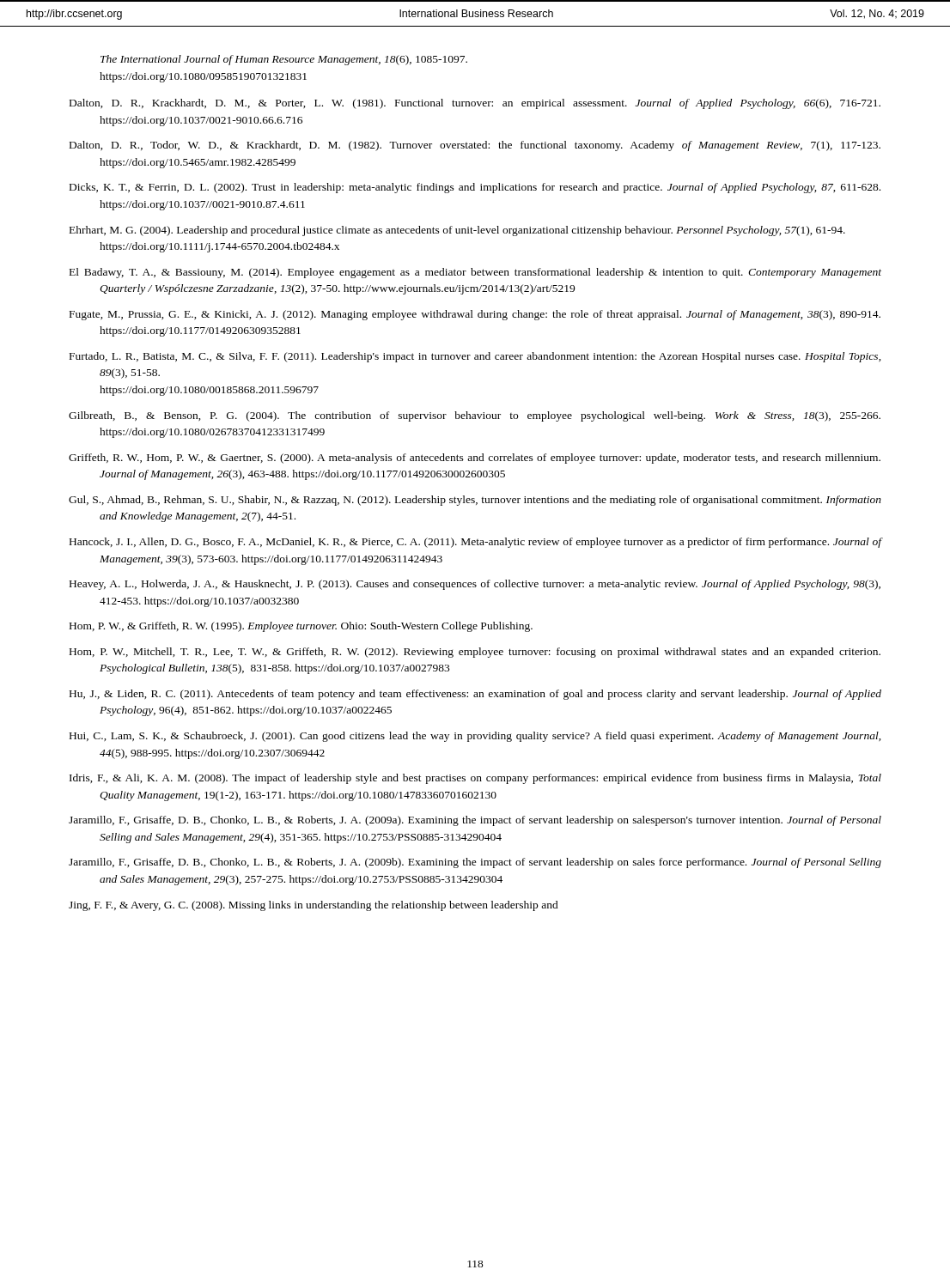Point to the passage starting "Furtado, L. R., Batista, M. C., & Silva,"

point(475,357)
